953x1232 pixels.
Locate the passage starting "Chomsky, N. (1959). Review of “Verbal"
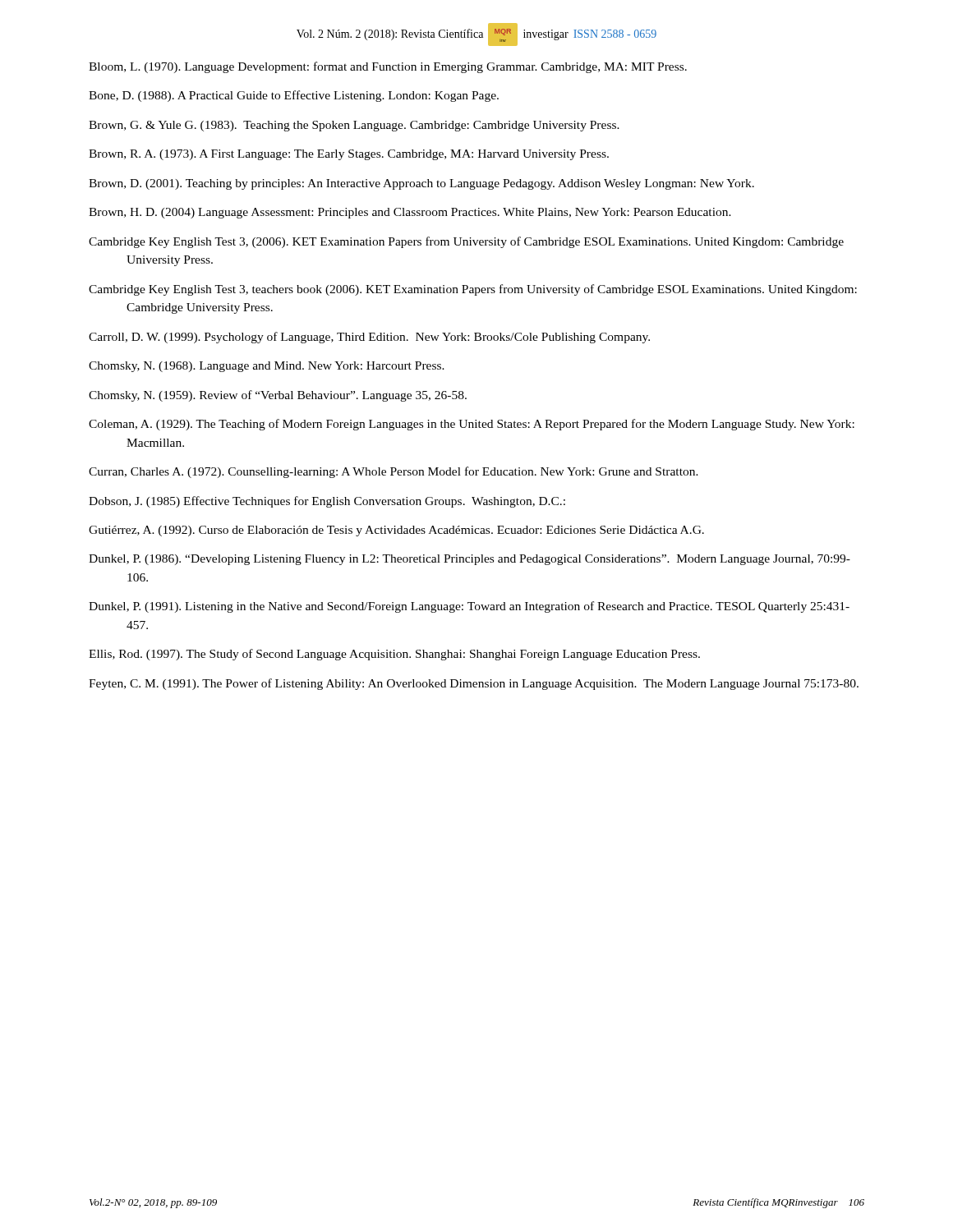pos(278,394)
